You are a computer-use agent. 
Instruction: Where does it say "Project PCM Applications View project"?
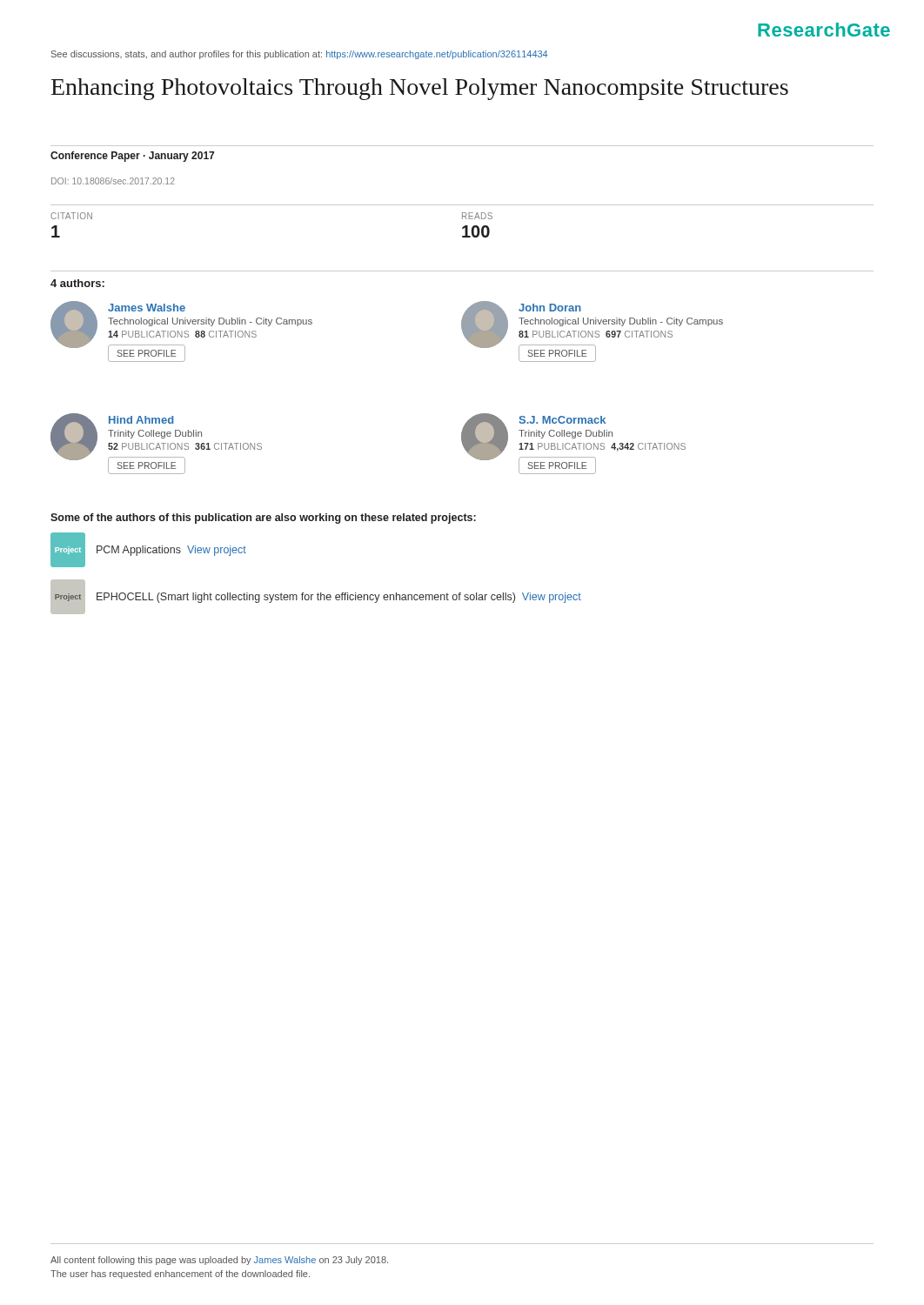[x=148, y=550]
